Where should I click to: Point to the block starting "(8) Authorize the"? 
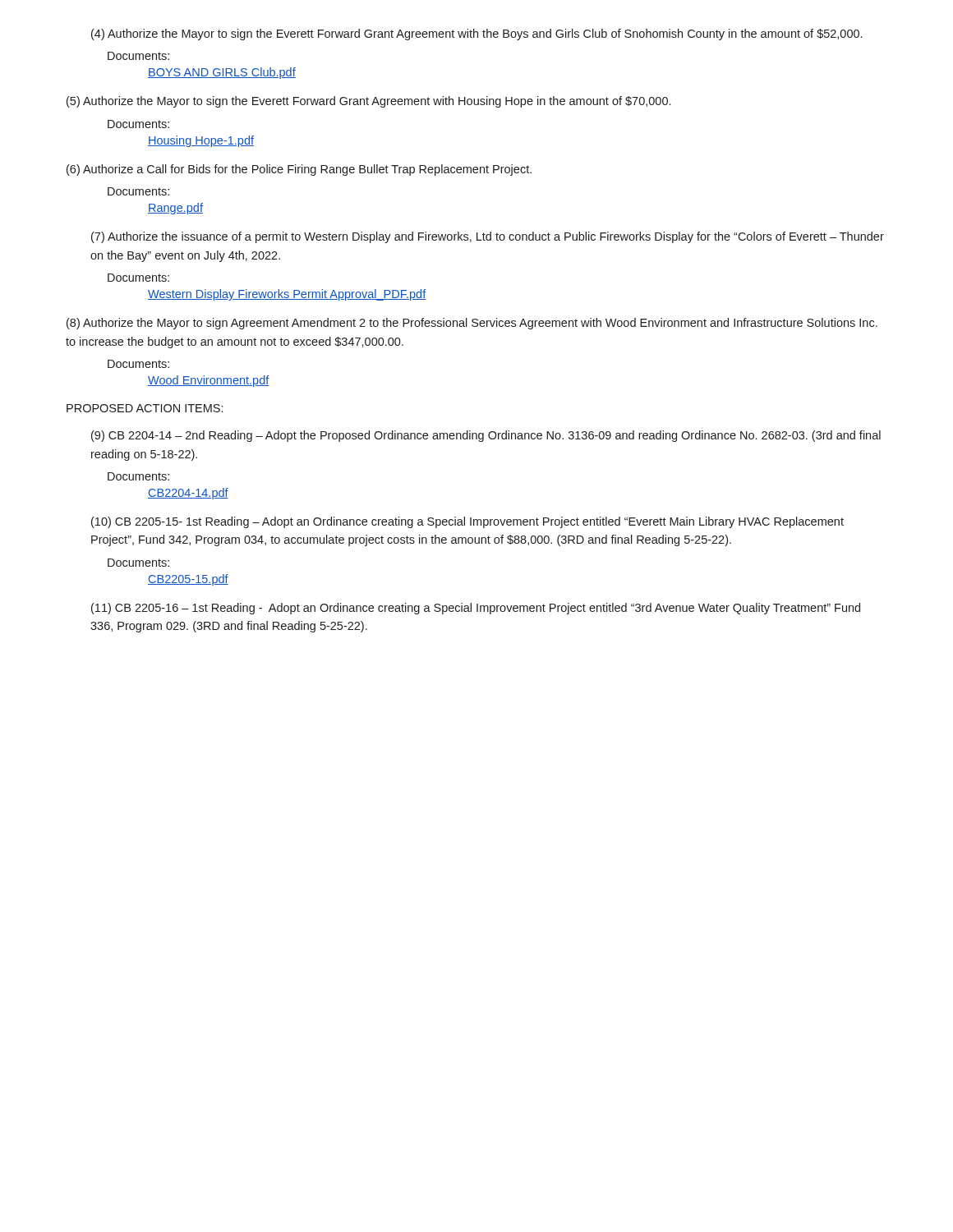(472, 332)
